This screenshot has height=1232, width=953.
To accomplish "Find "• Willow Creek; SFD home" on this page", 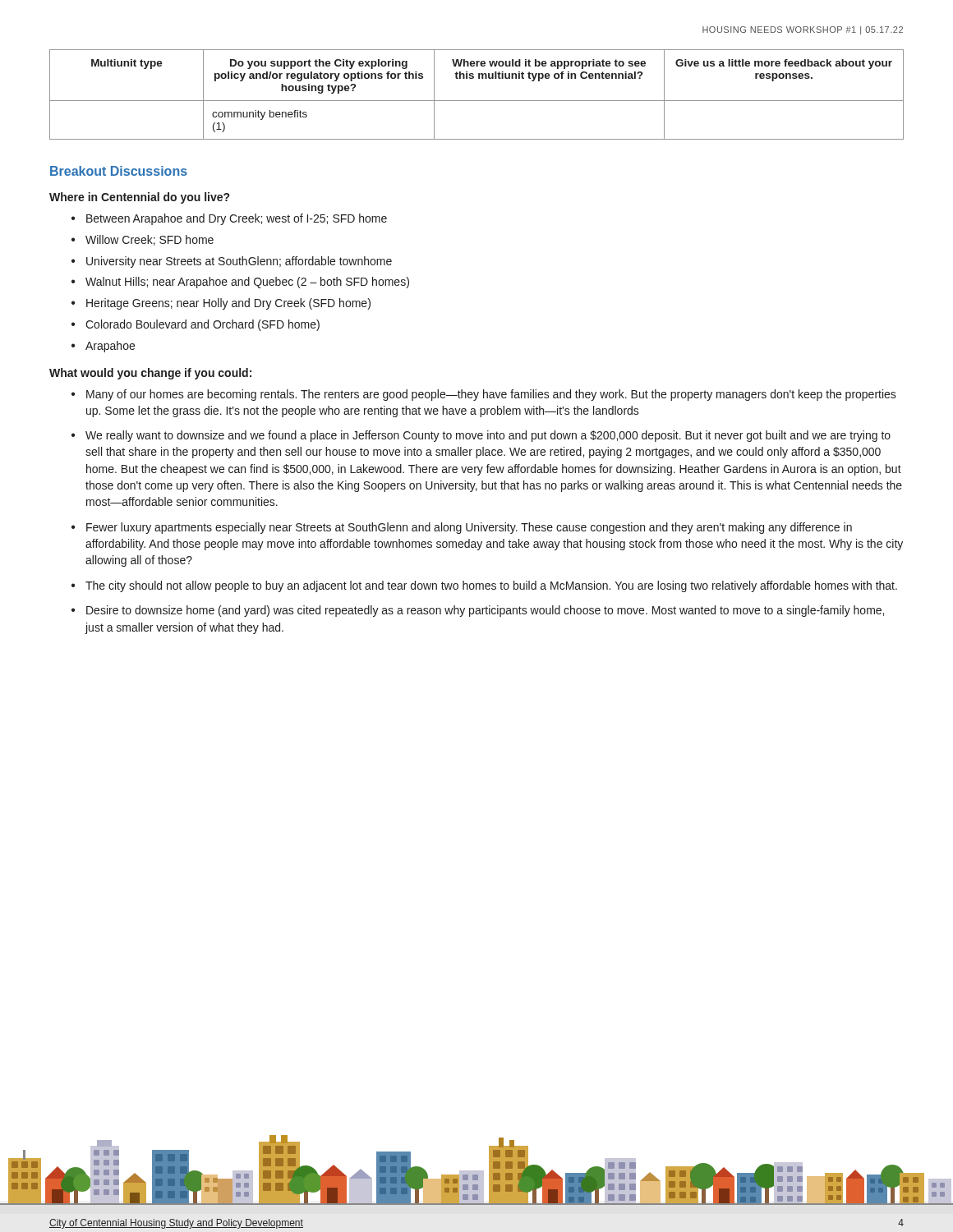I will (143, 240).
